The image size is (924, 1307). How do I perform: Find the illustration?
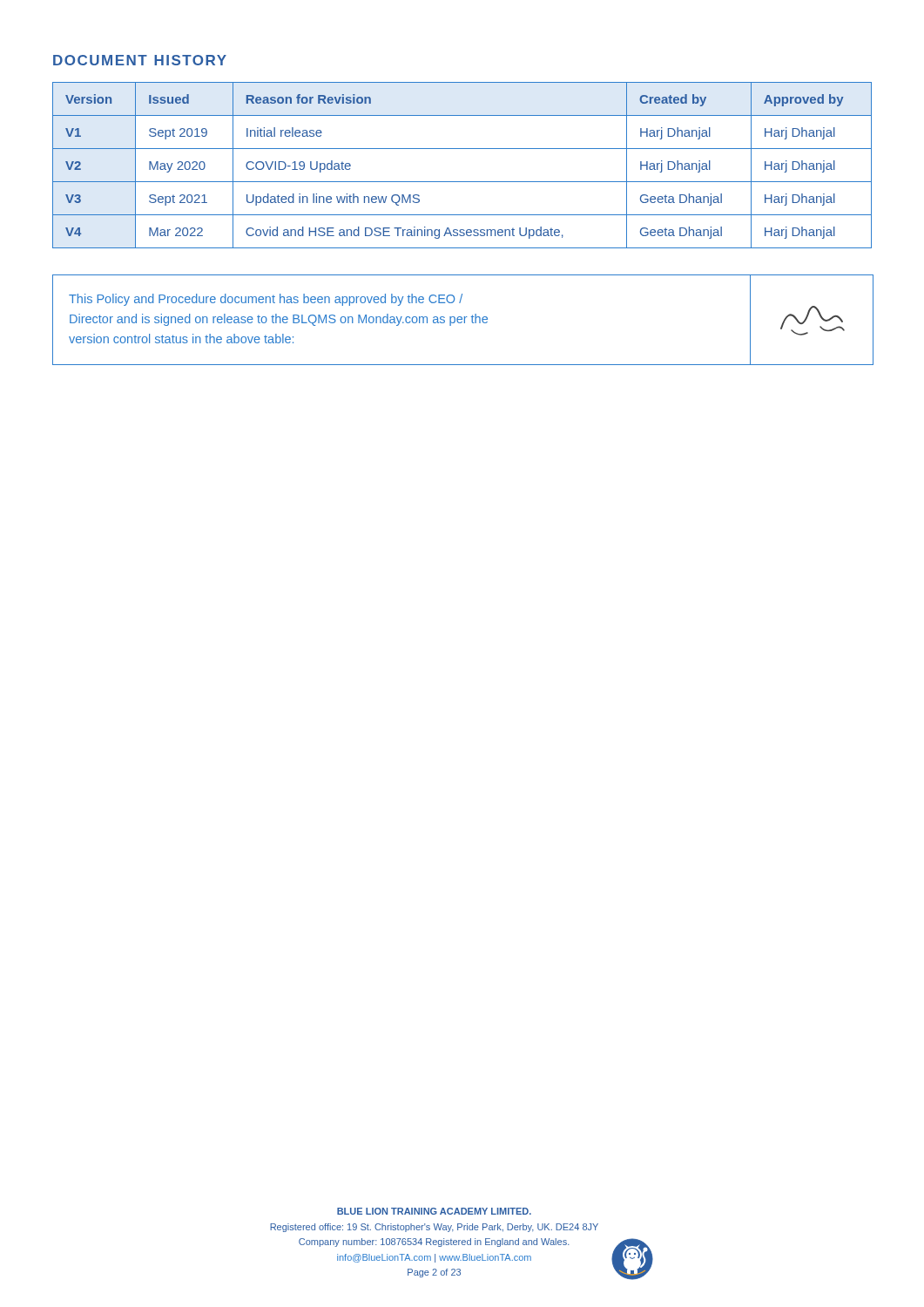pyautogui.click(x=811, y=320)
